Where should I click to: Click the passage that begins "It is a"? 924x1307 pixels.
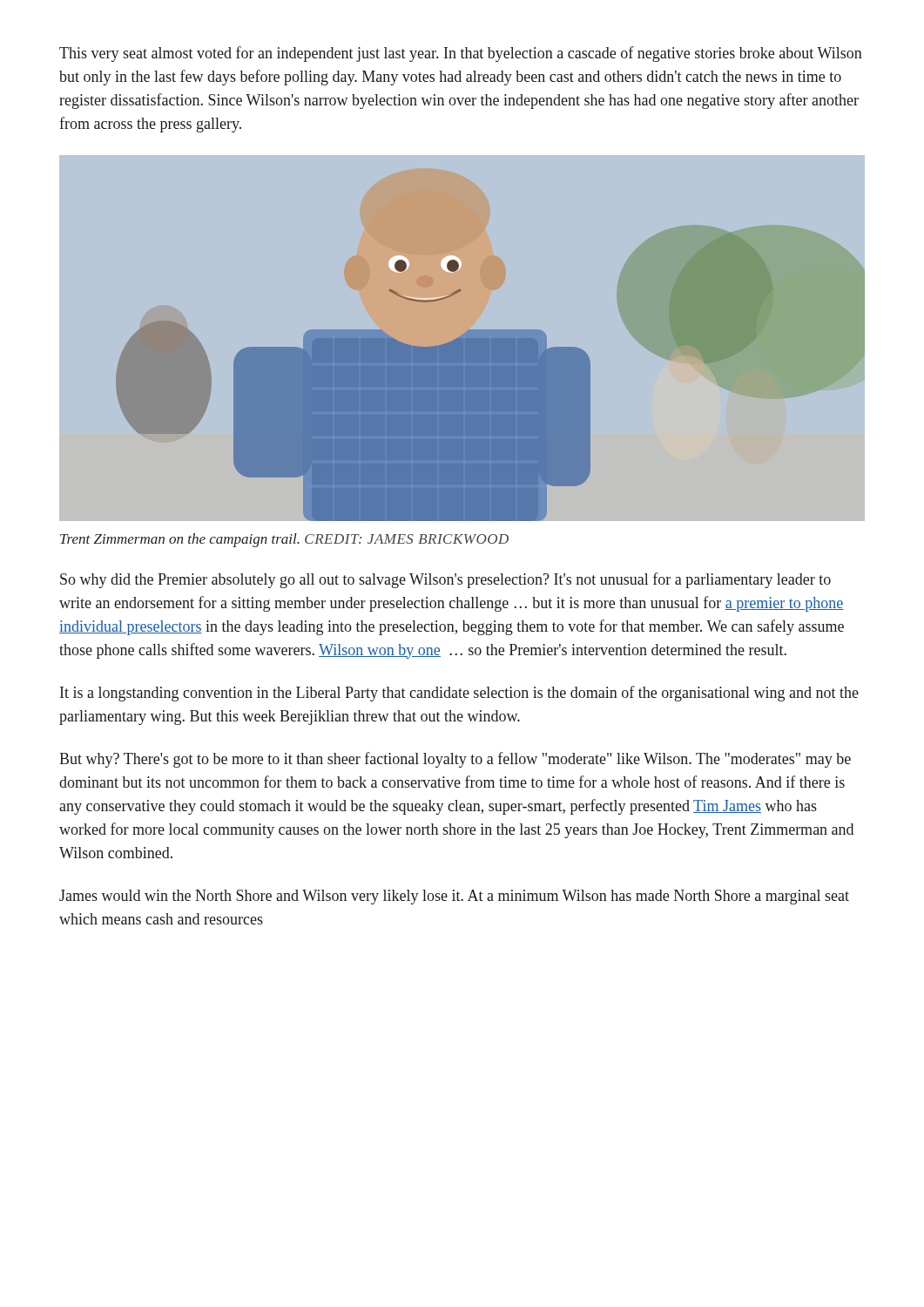pos(459,704)
